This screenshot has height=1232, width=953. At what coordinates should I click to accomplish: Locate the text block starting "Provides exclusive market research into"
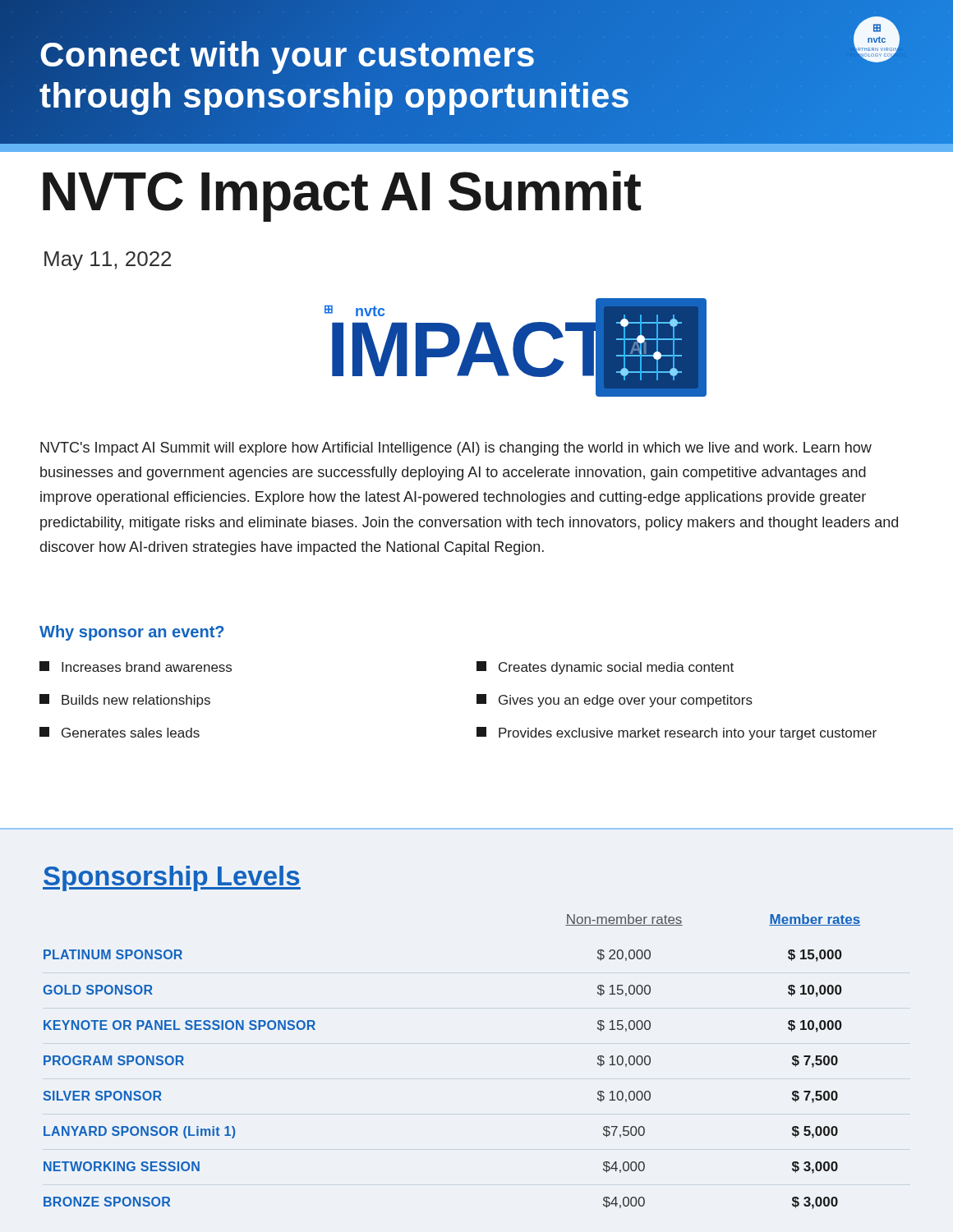pyautogui.click(x=677, y=733)
